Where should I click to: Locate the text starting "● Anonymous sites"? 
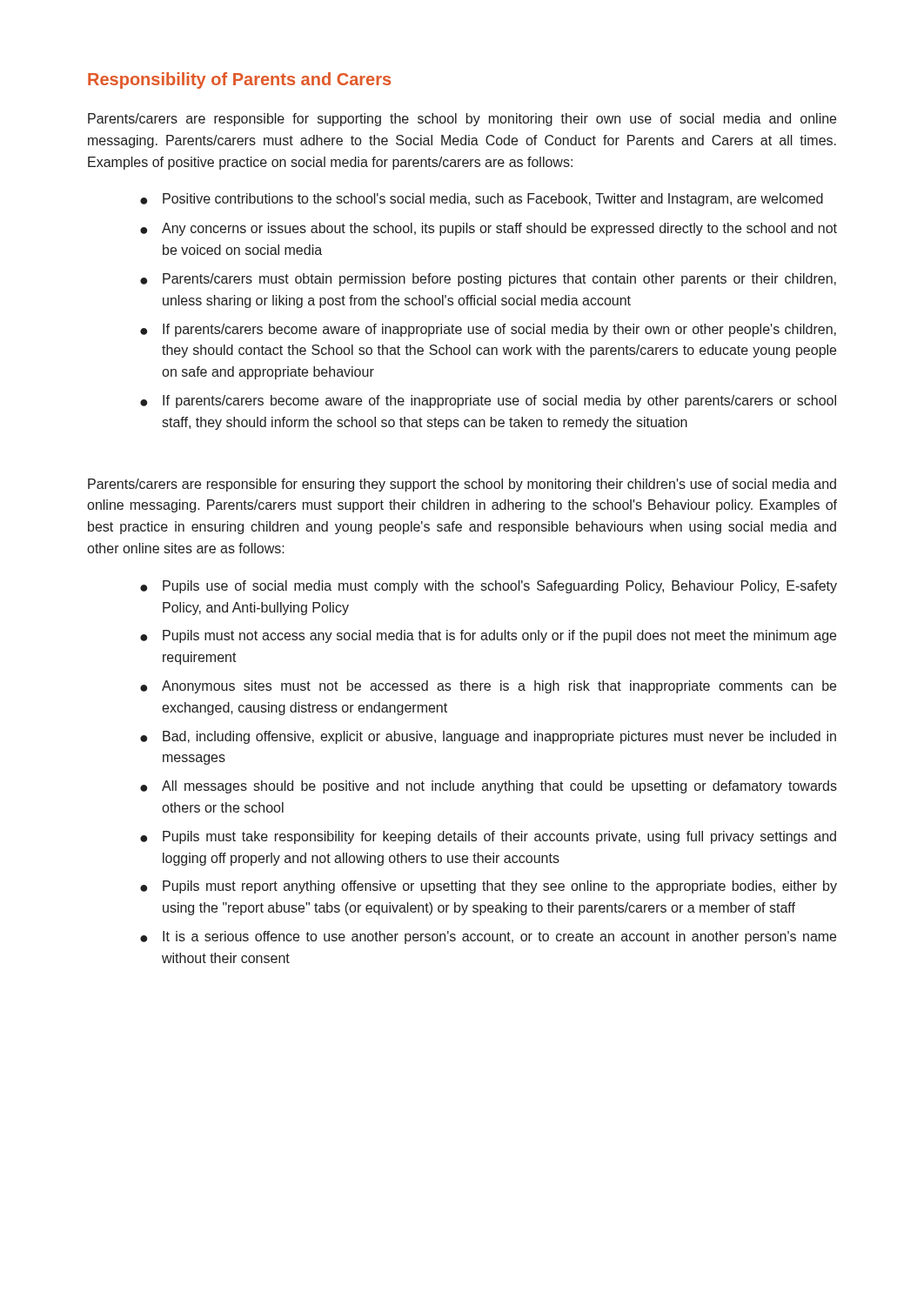pos(488,698)
